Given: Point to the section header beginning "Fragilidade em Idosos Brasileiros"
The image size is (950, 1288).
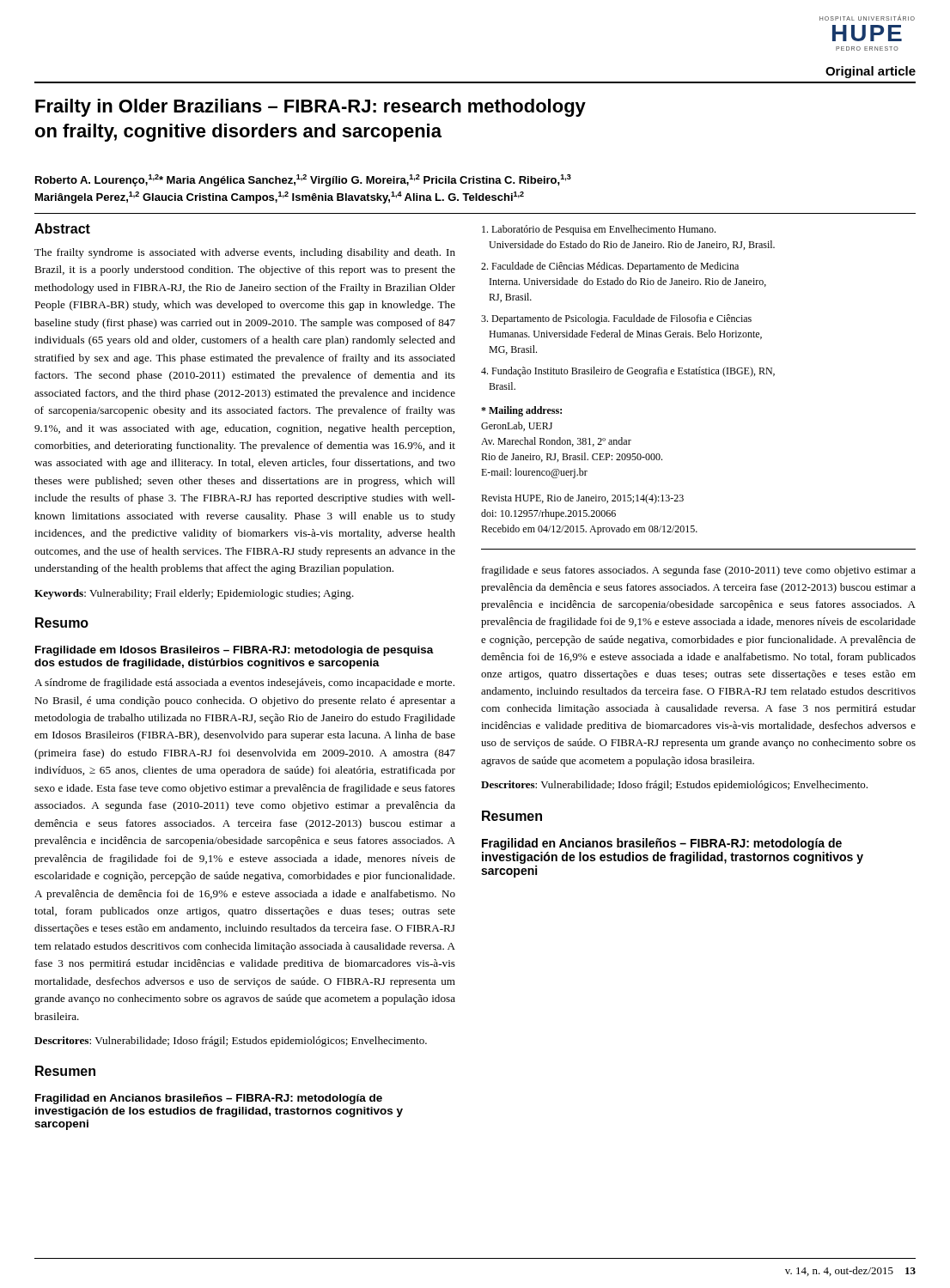Looking at the screenshot, I should coord(245,656).
